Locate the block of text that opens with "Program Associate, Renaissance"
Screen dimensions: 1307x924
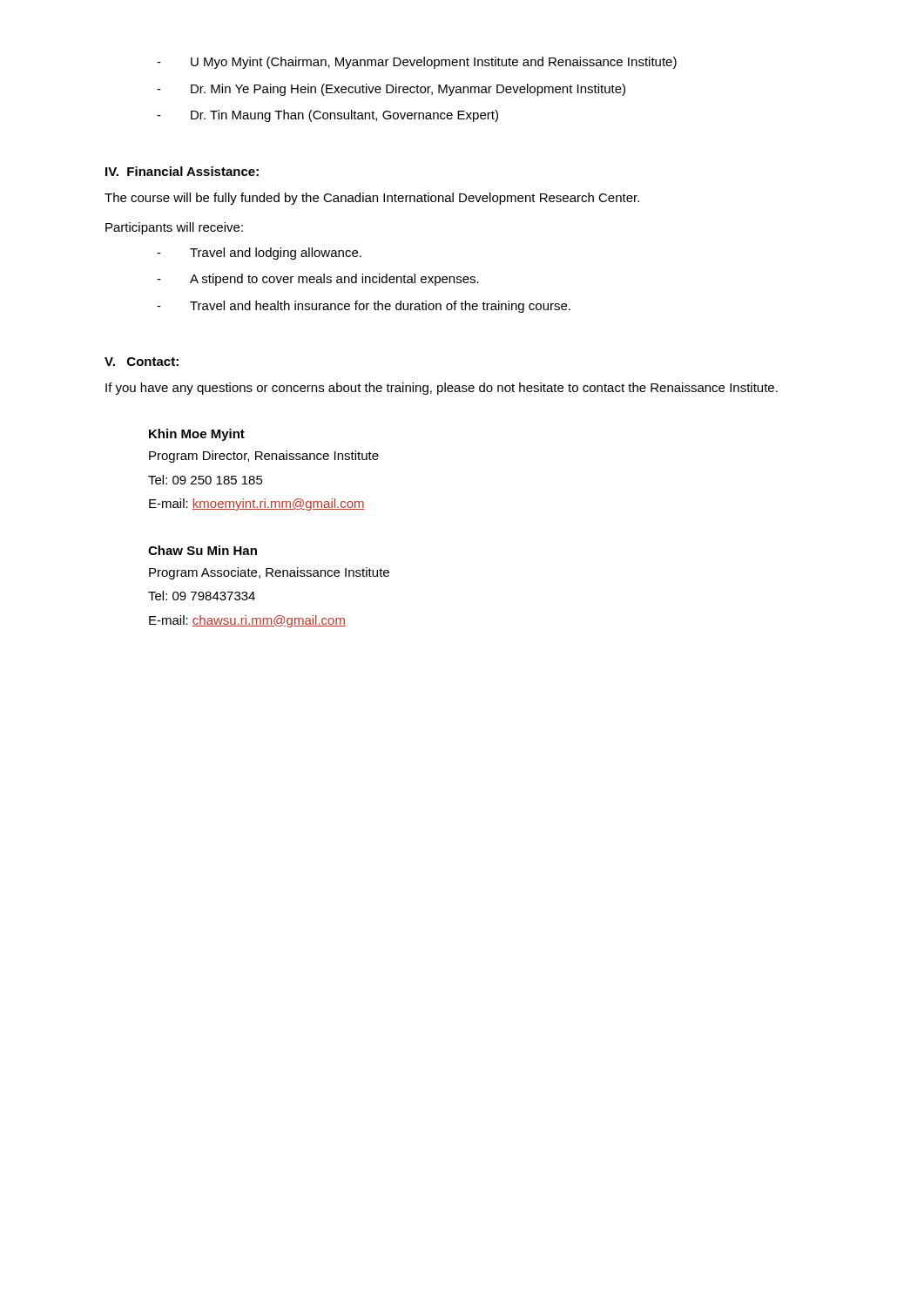coord(269,572)
